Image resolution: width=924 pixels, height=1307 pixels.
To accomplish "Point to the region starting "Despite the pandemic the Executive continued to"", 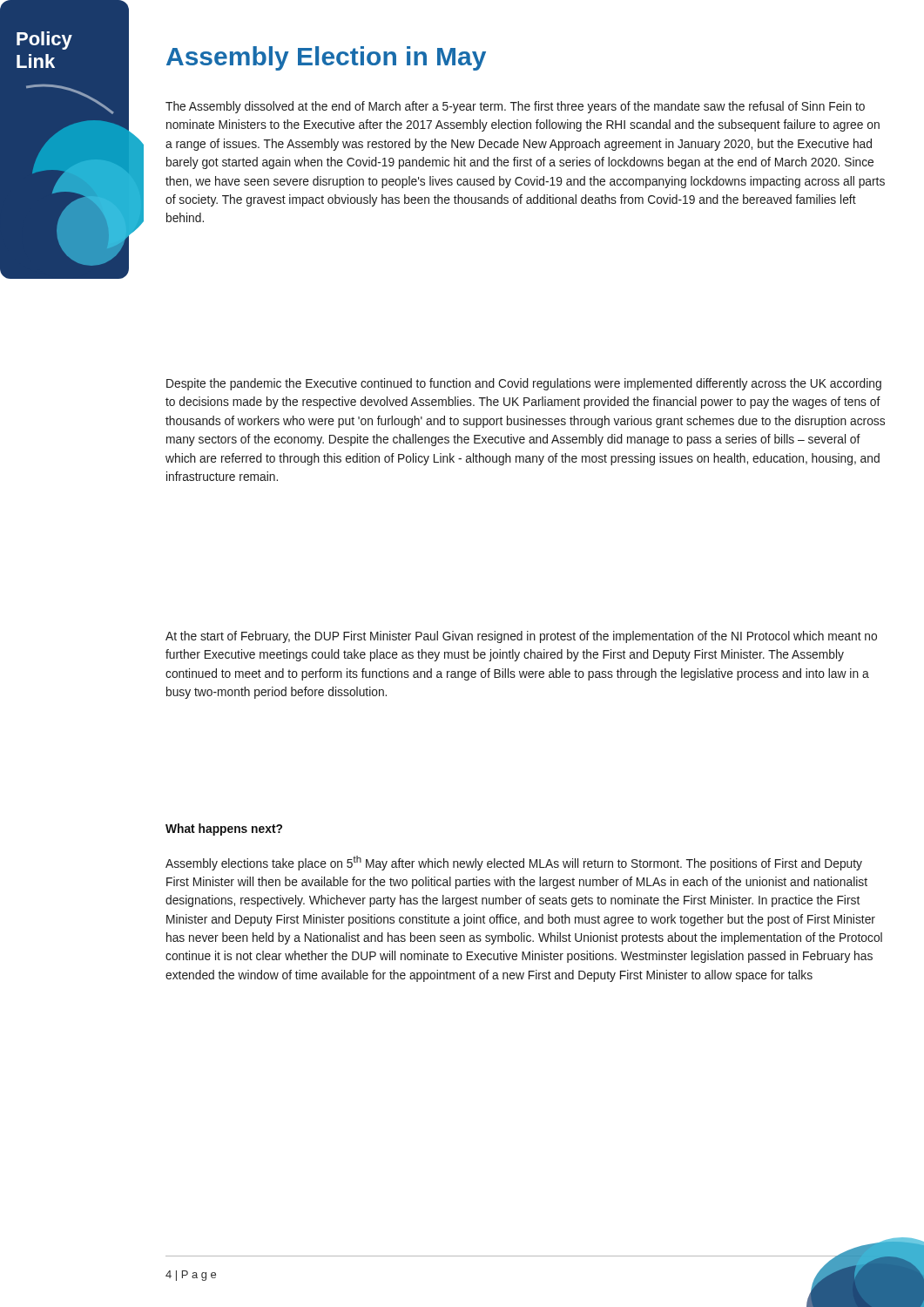I will click(525, 430).
